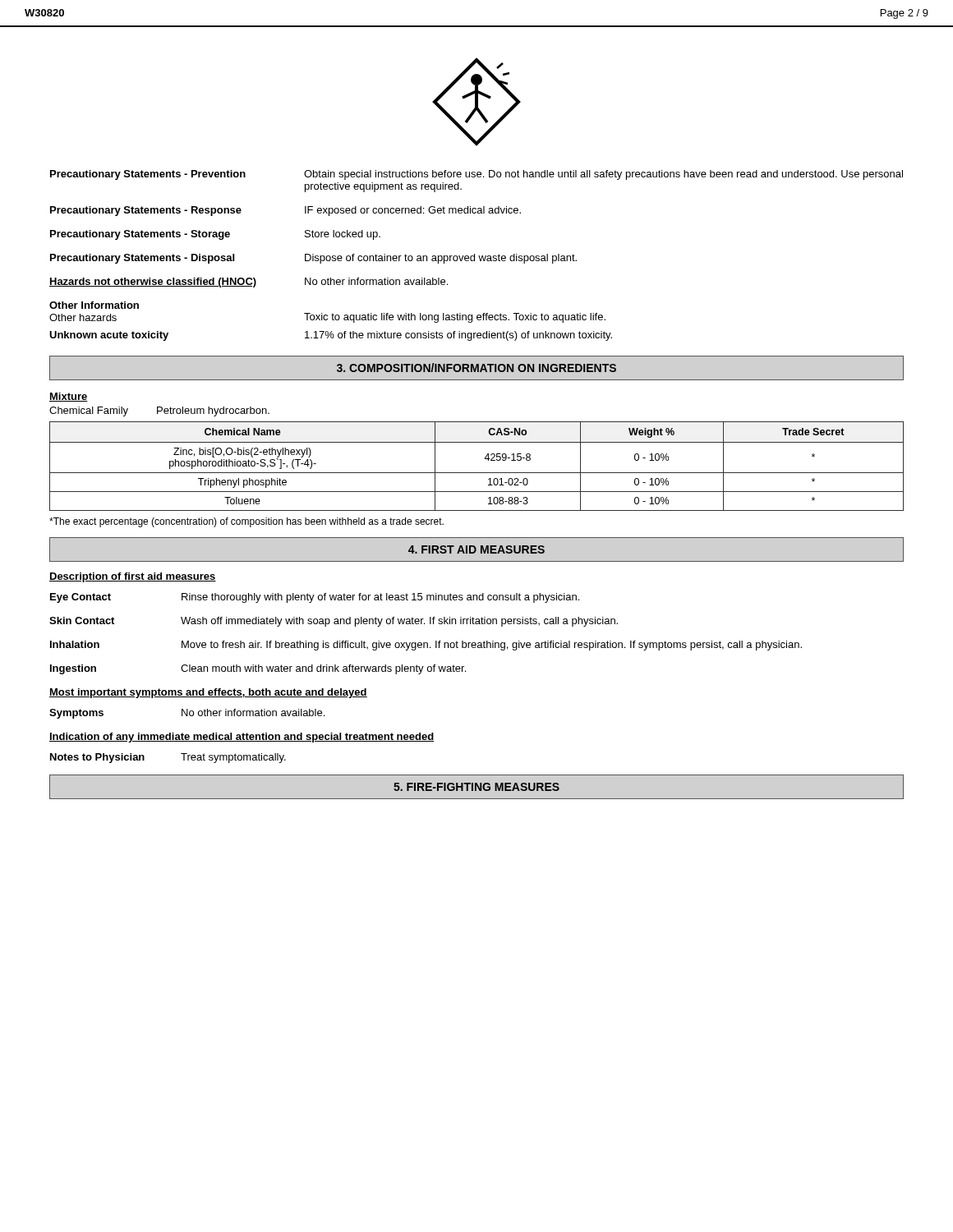Locate the text block that says "Ingestion Clean mouth with water and"
Image resolution: width=953 pixels, height=1232 pixels.
click(476, 668)
